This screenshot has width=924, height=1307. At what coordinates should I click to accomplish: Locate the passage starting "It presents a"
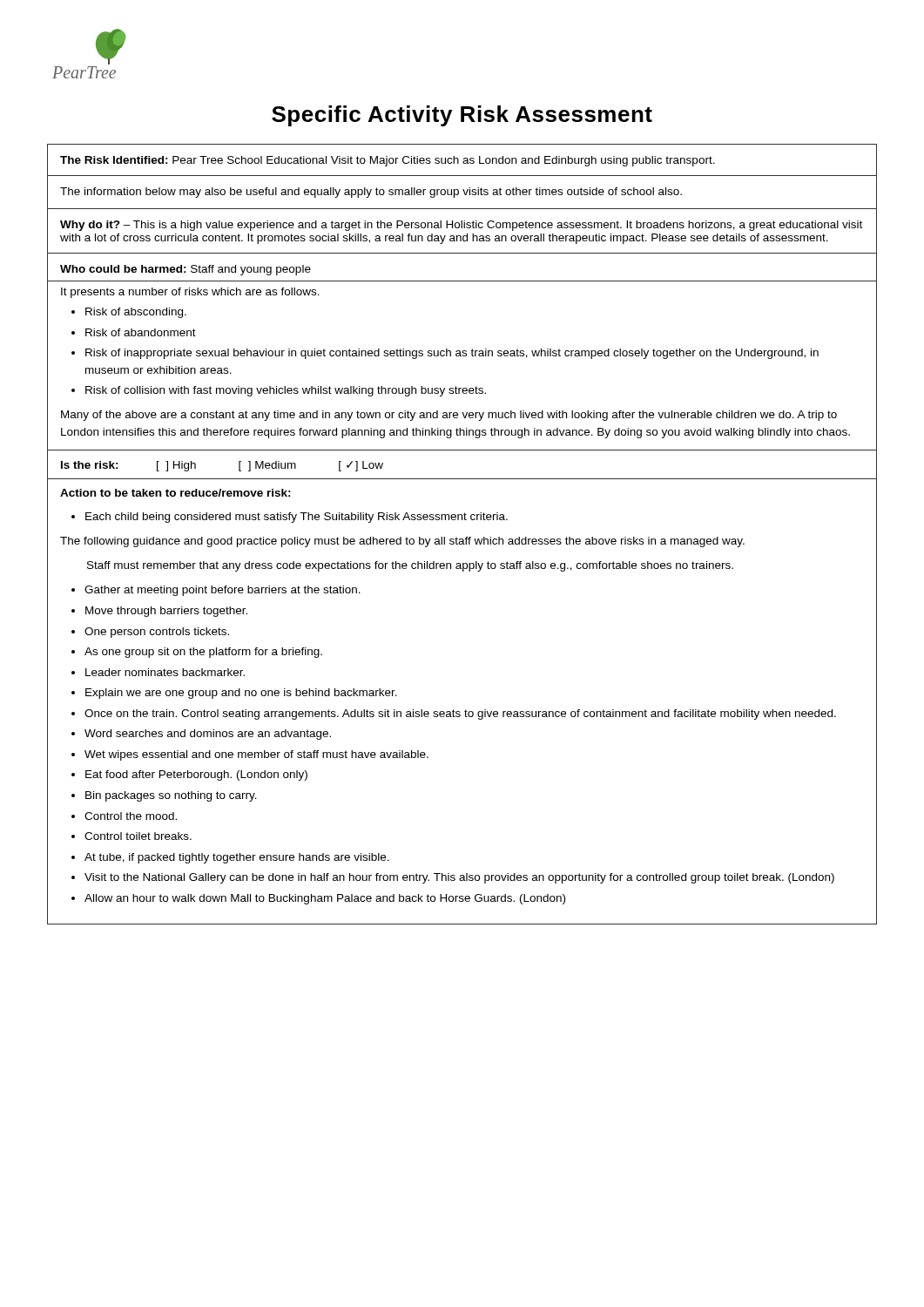(x=190, y=291)
